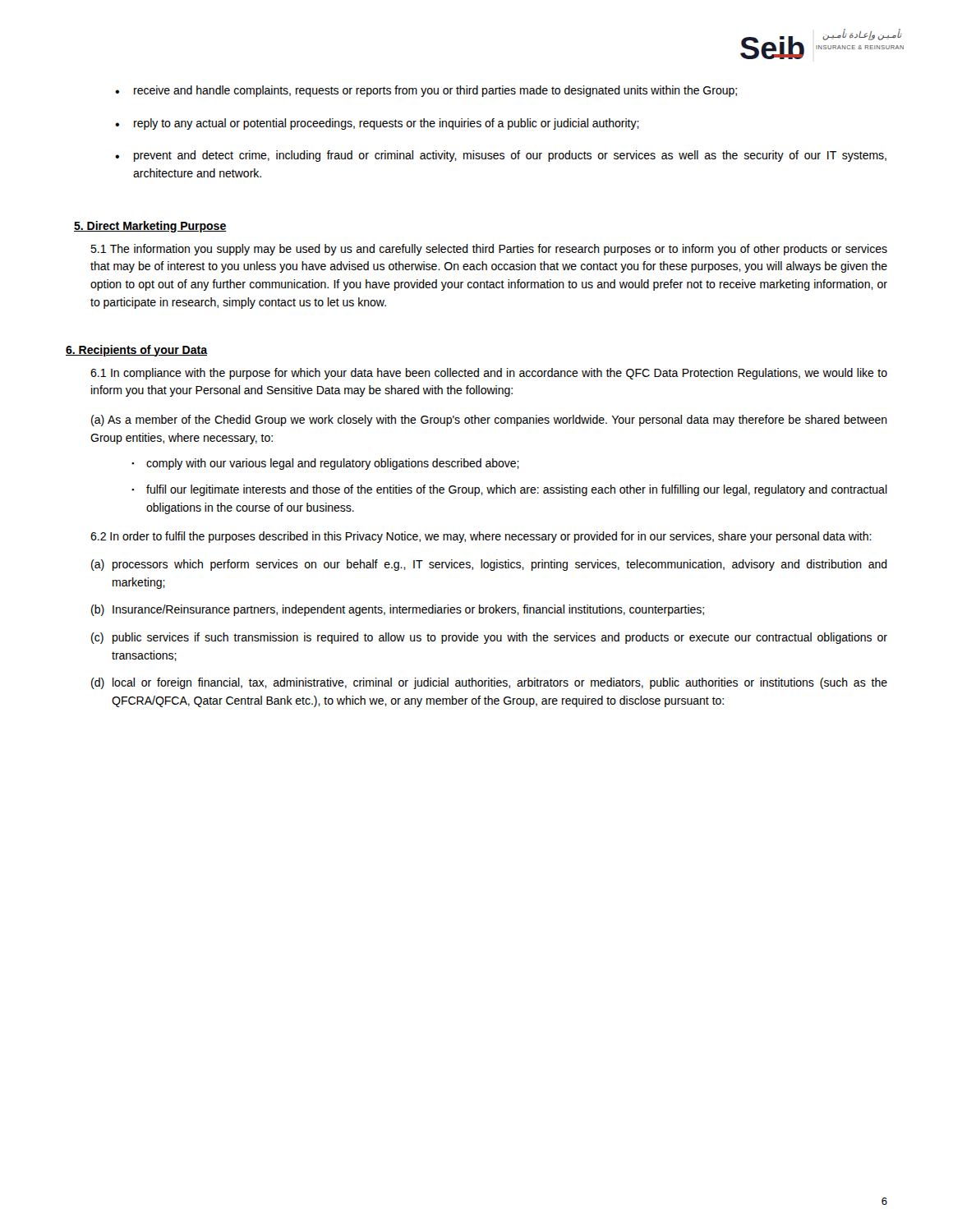Click the passage that begins "▪ fulfil our legitimate"
Viewport: 953px width, 1232px height.
coord(509,498)
